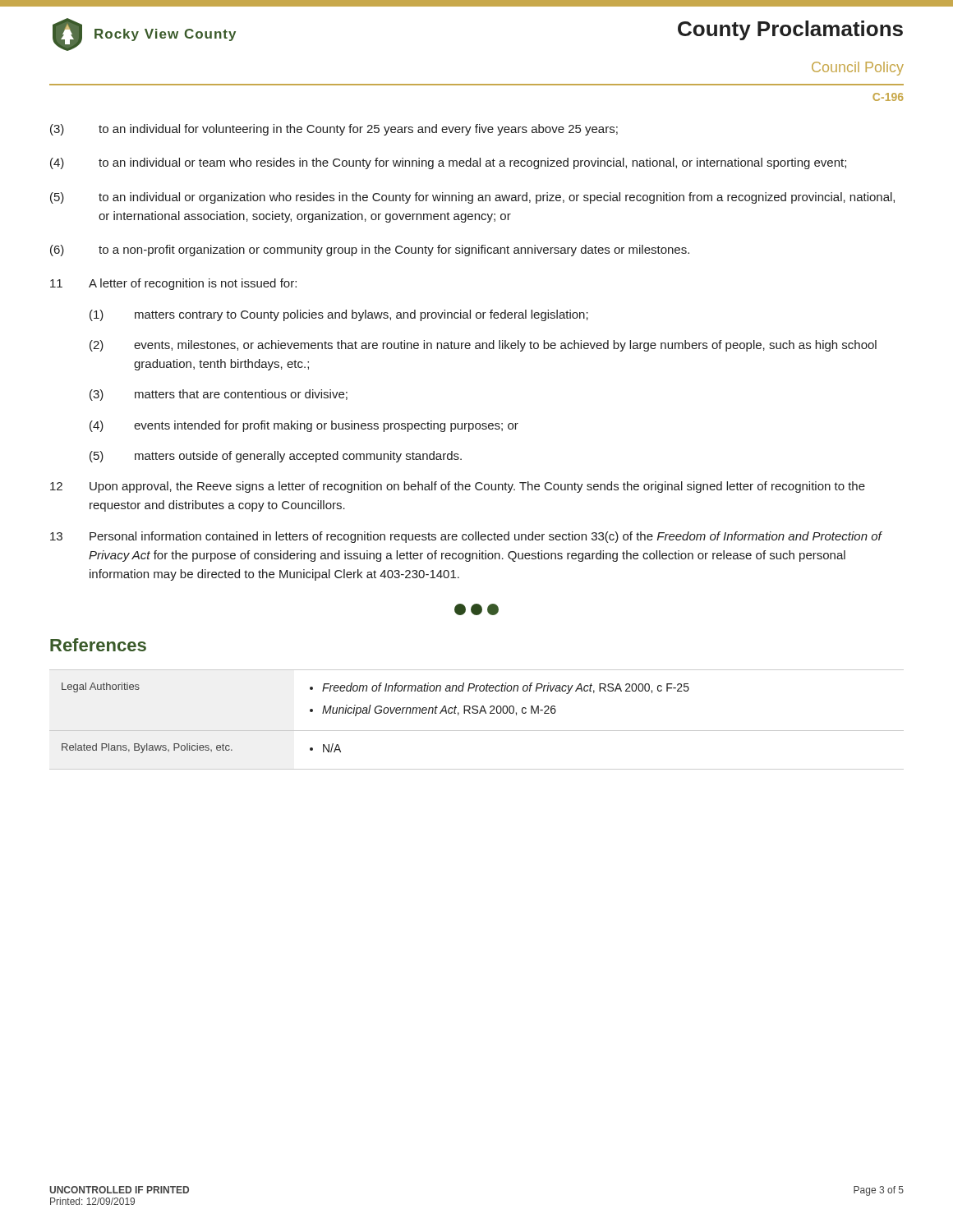Image resolution: width=953 pixels, height=1232 pixels.
Task: Locate the list item that reads "(5) matters outside of generally accepted community standards."
Action: point(276,457)
